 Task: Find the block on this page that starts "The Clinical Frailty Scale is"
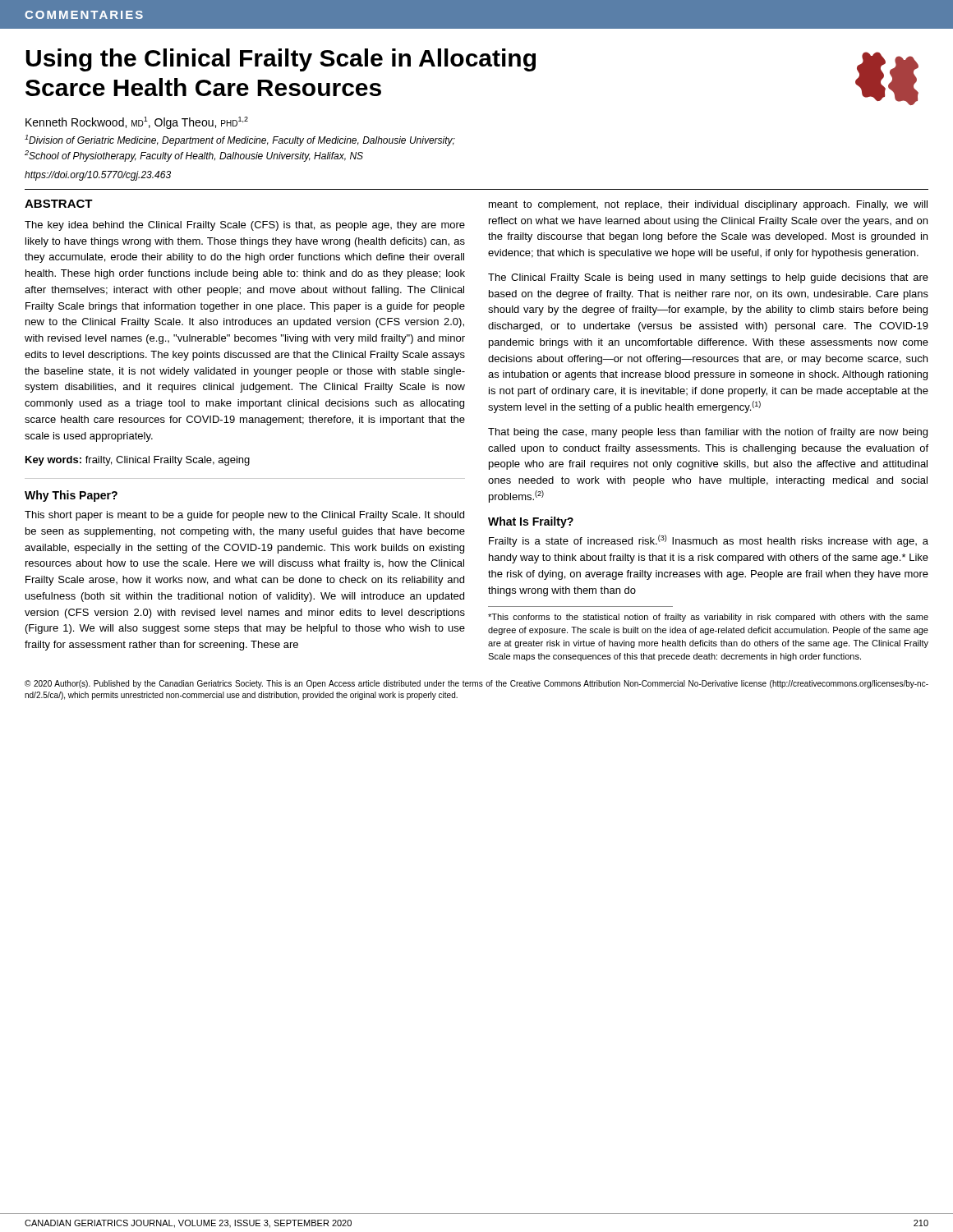click(x=708, y=342)
